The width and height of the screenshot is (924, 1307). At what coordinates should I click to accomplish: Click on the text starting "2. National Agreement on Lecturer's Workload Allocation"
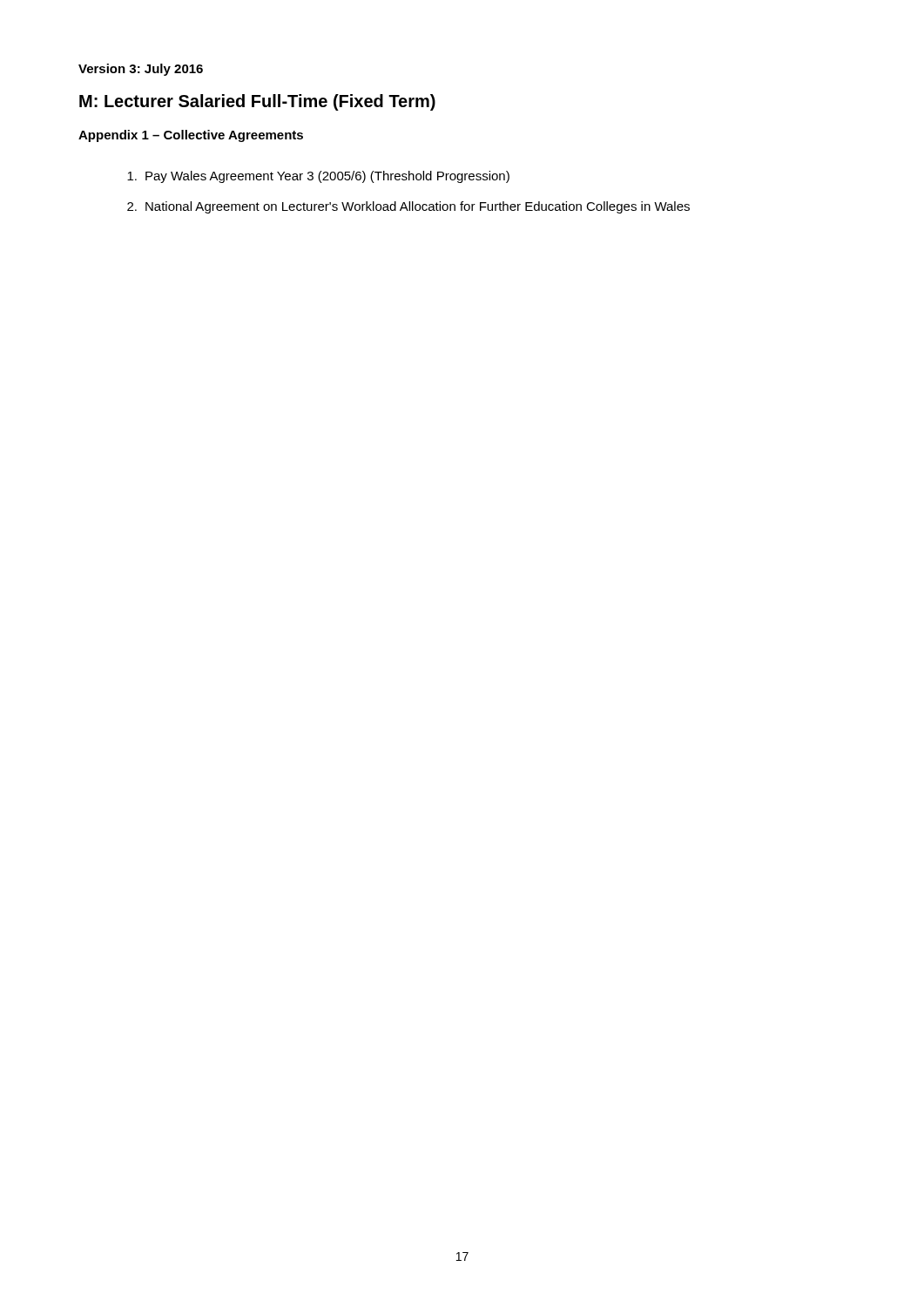(479, 206)
